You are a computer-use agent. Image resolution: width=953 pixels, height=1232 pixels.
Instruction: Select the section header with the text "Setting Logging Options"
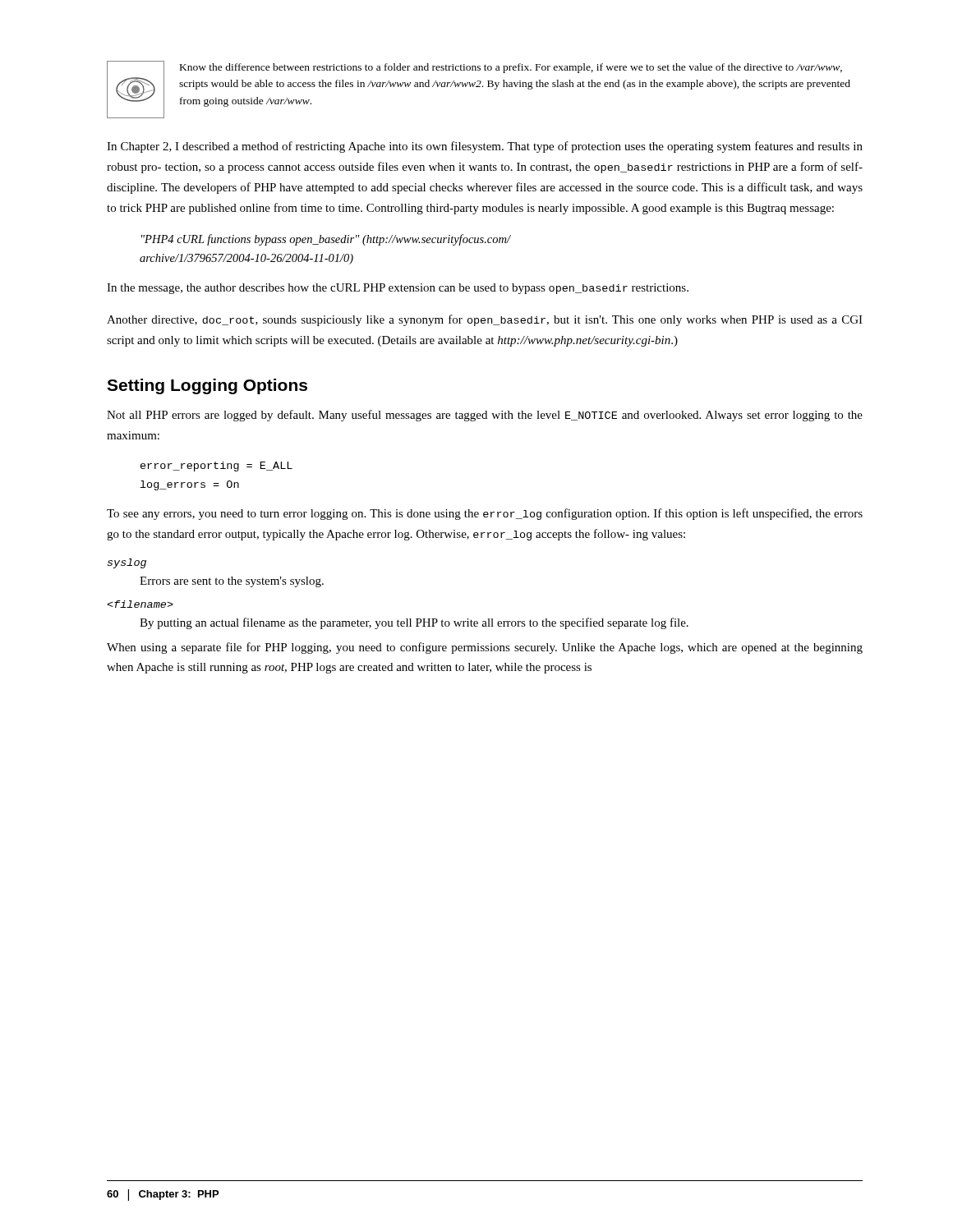point(207,385)
